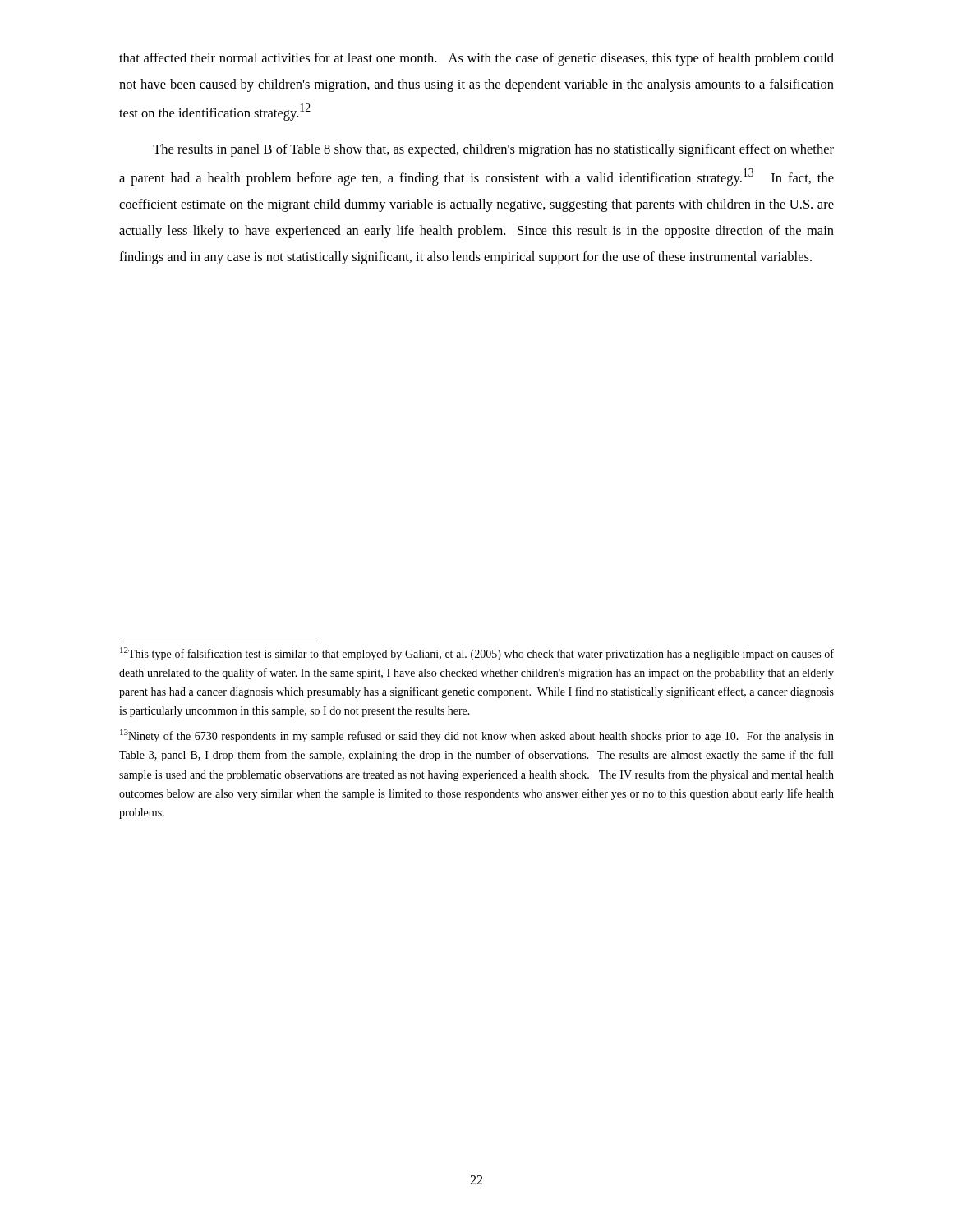
Task: Locate the footnote containing "13Ninety of the 6730 respondents in"
Action: 476,773
